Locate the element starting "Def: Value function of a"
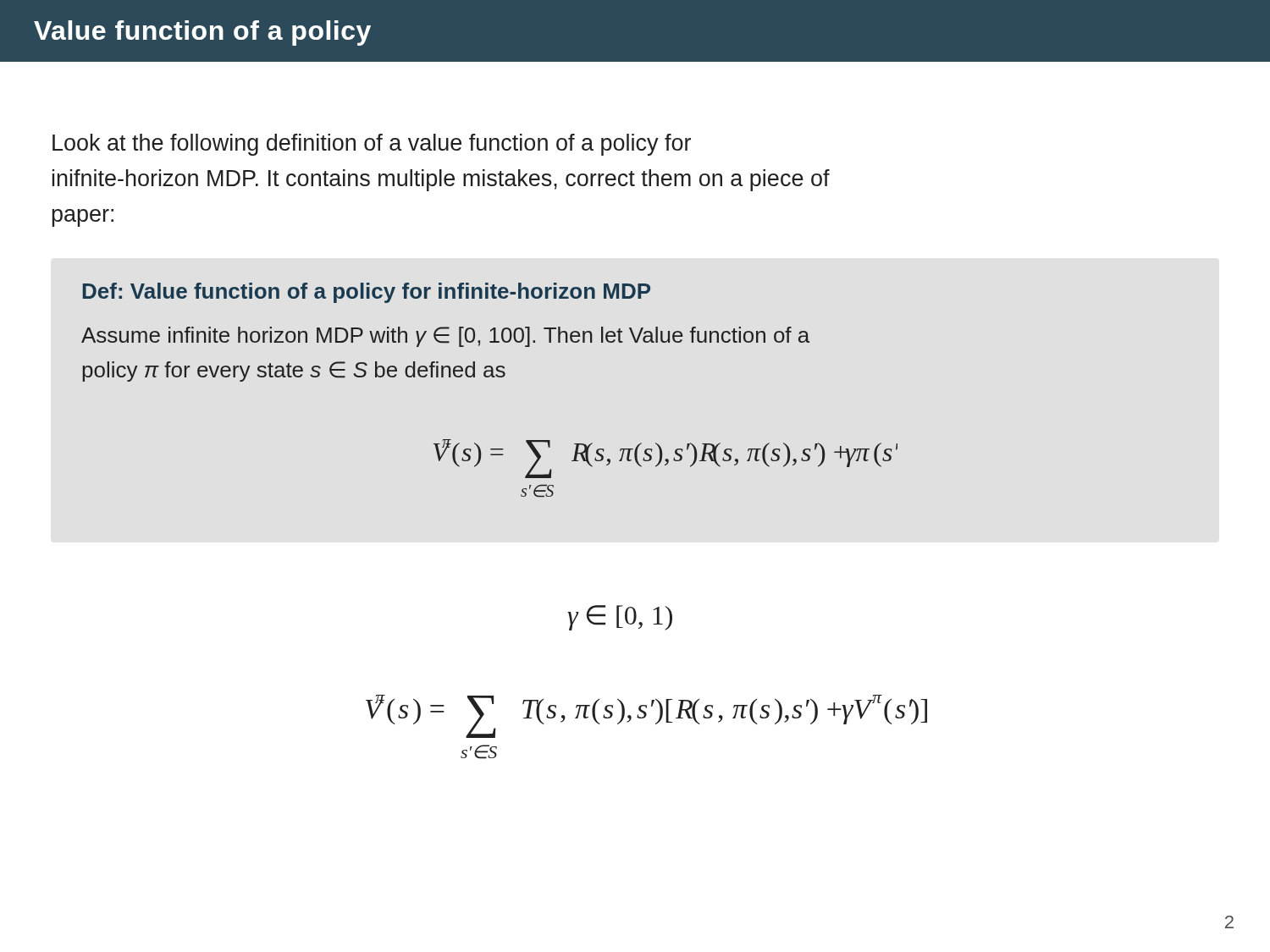This screenshot has height=952, width=1270. tap(366, 291)
